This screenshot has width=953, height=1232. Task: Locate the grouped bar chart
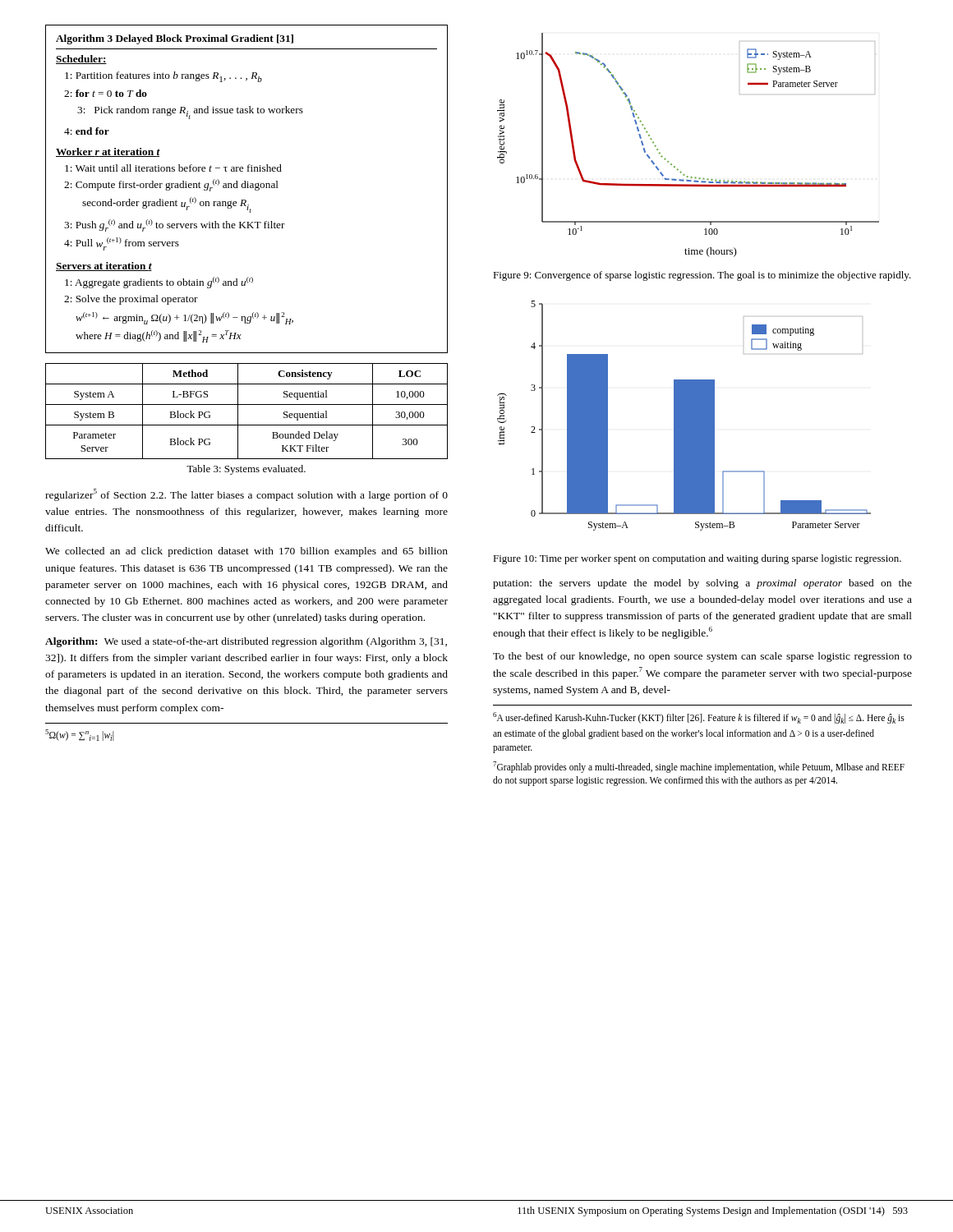point(702,419)
